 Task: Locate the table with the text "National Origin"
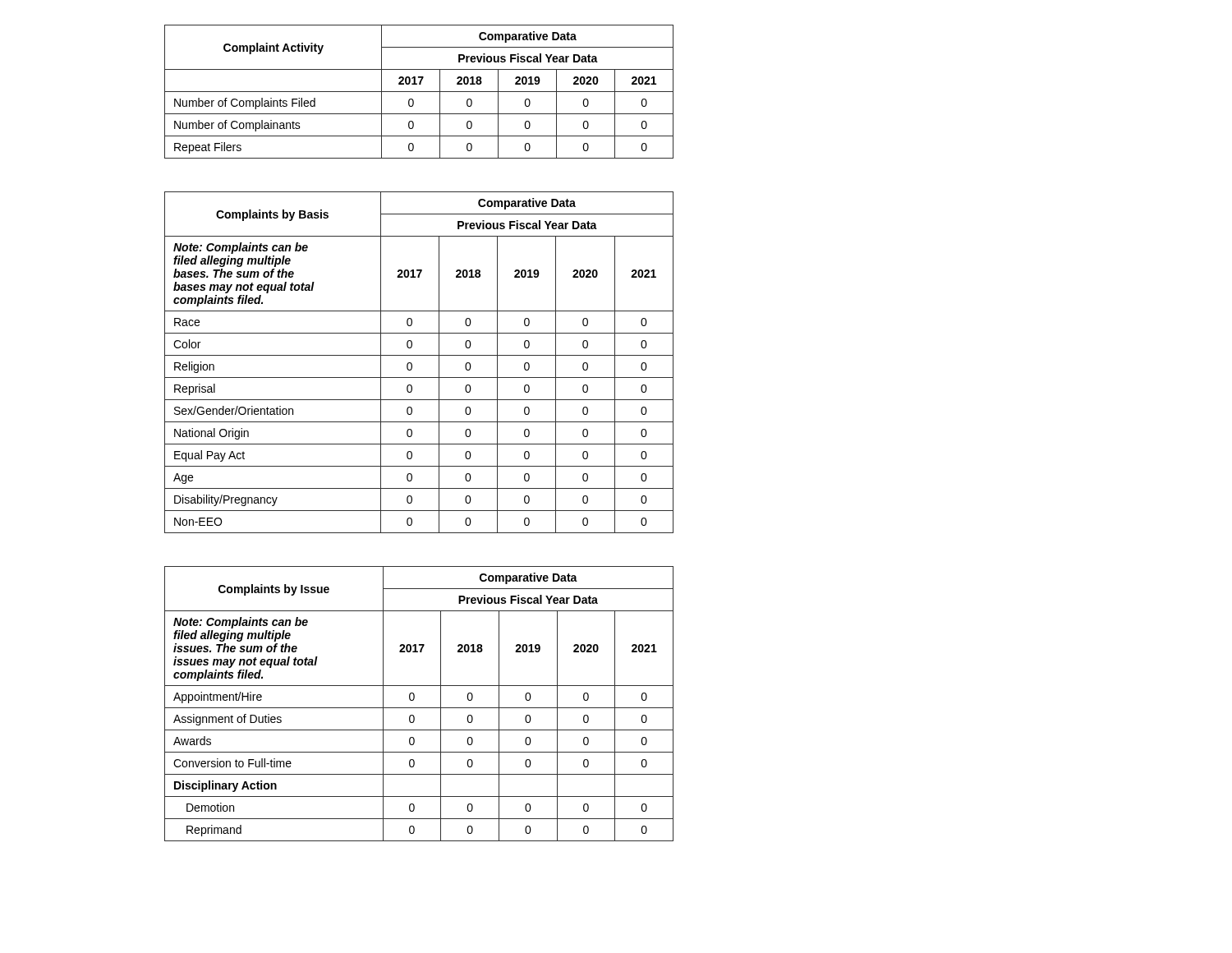click(616, 362)
